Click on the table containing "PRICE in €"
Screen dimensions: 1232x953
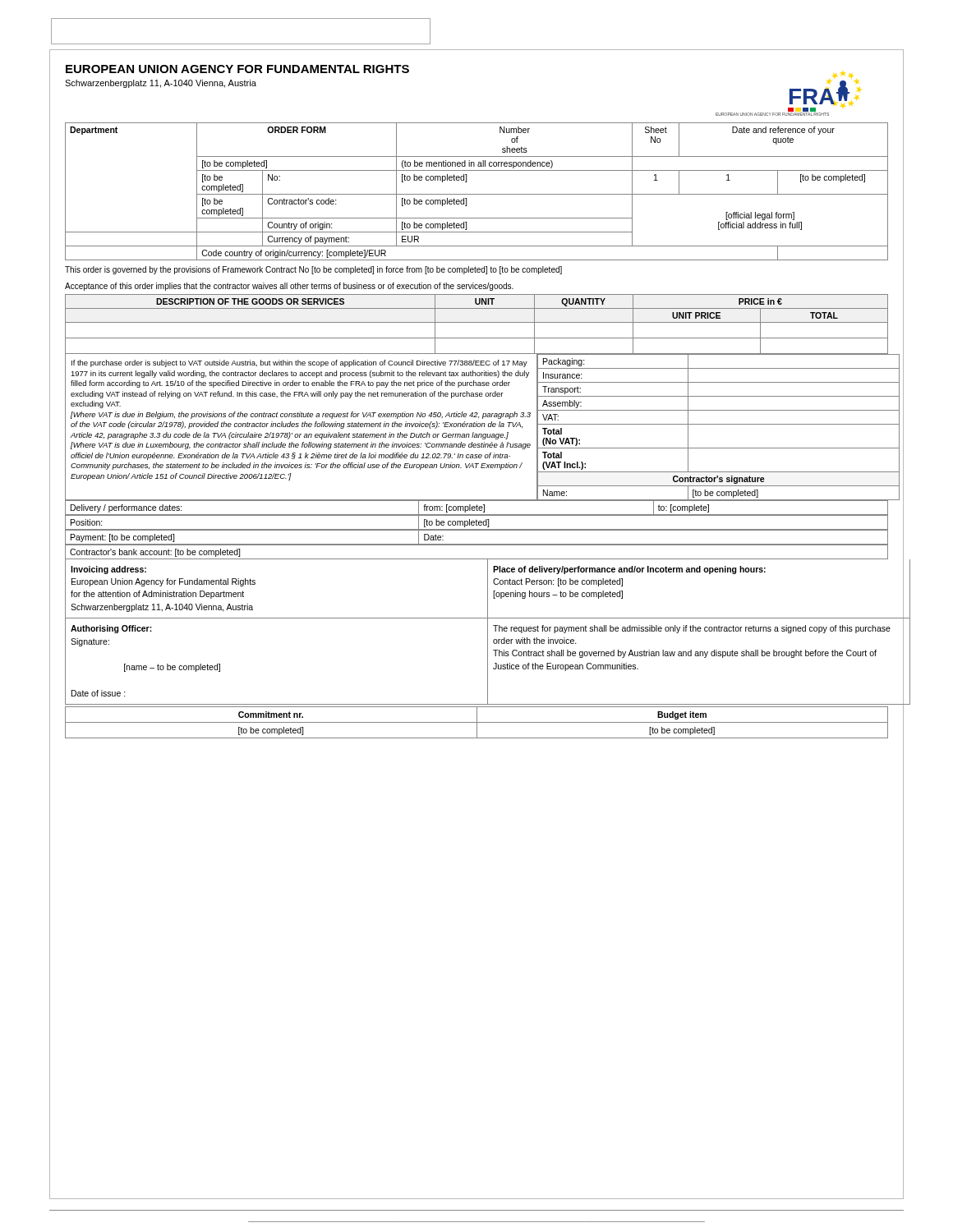[476, 324]
